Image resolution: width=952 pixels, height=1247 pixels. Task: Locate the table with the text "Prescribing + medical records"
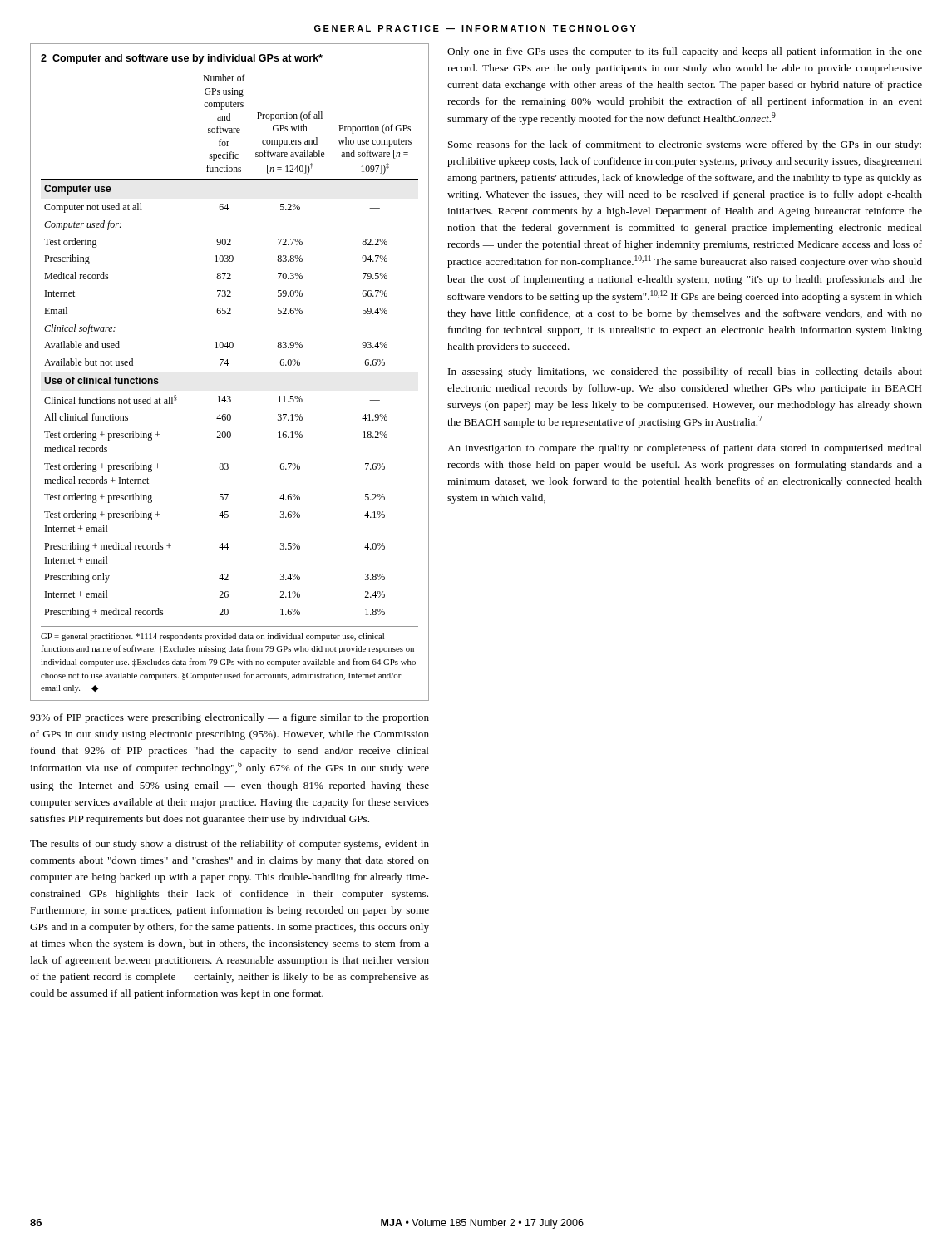[x=229, y=372]
